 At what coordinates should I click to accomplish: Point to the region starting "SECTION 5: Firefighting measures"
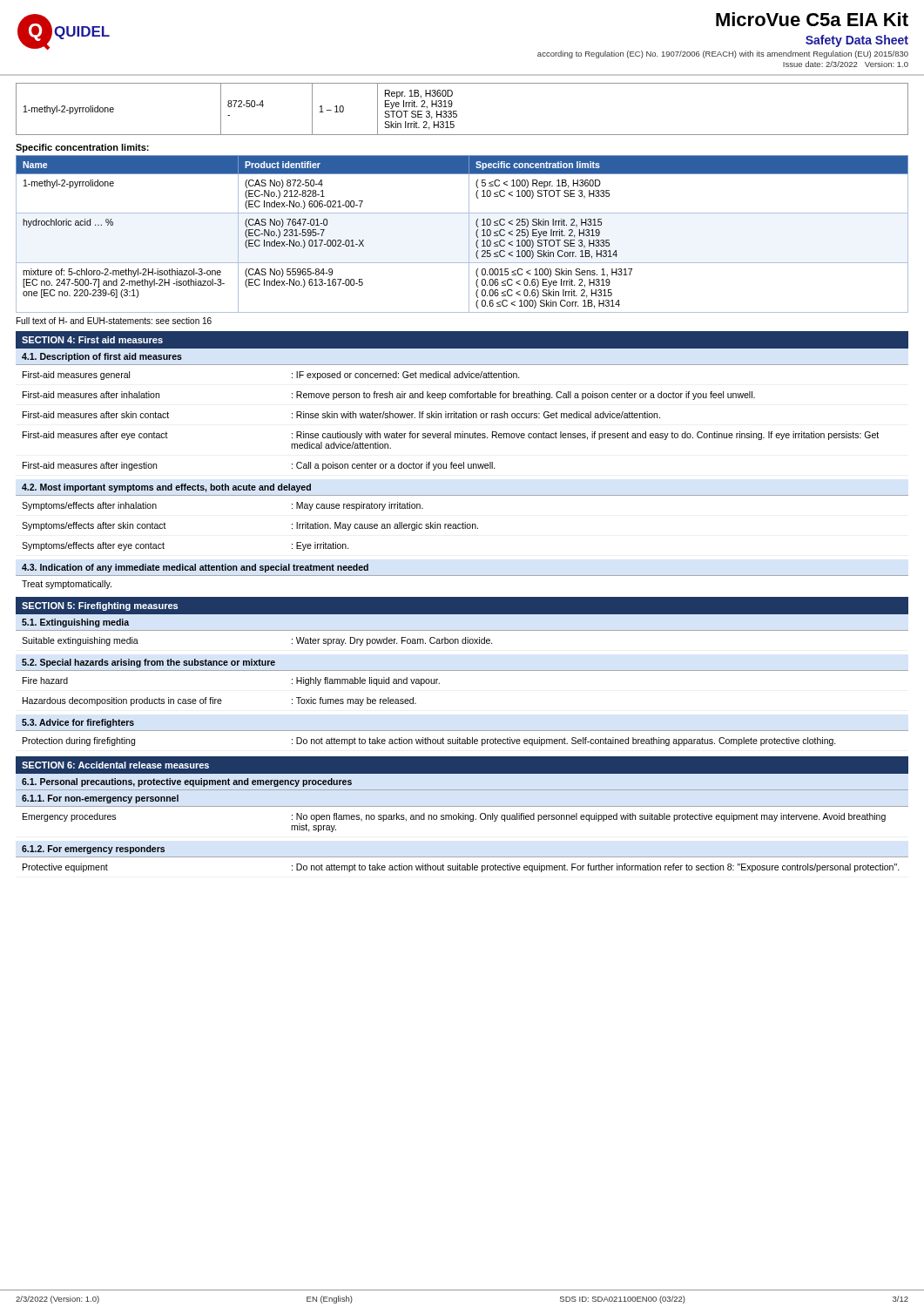click(100, 606)
